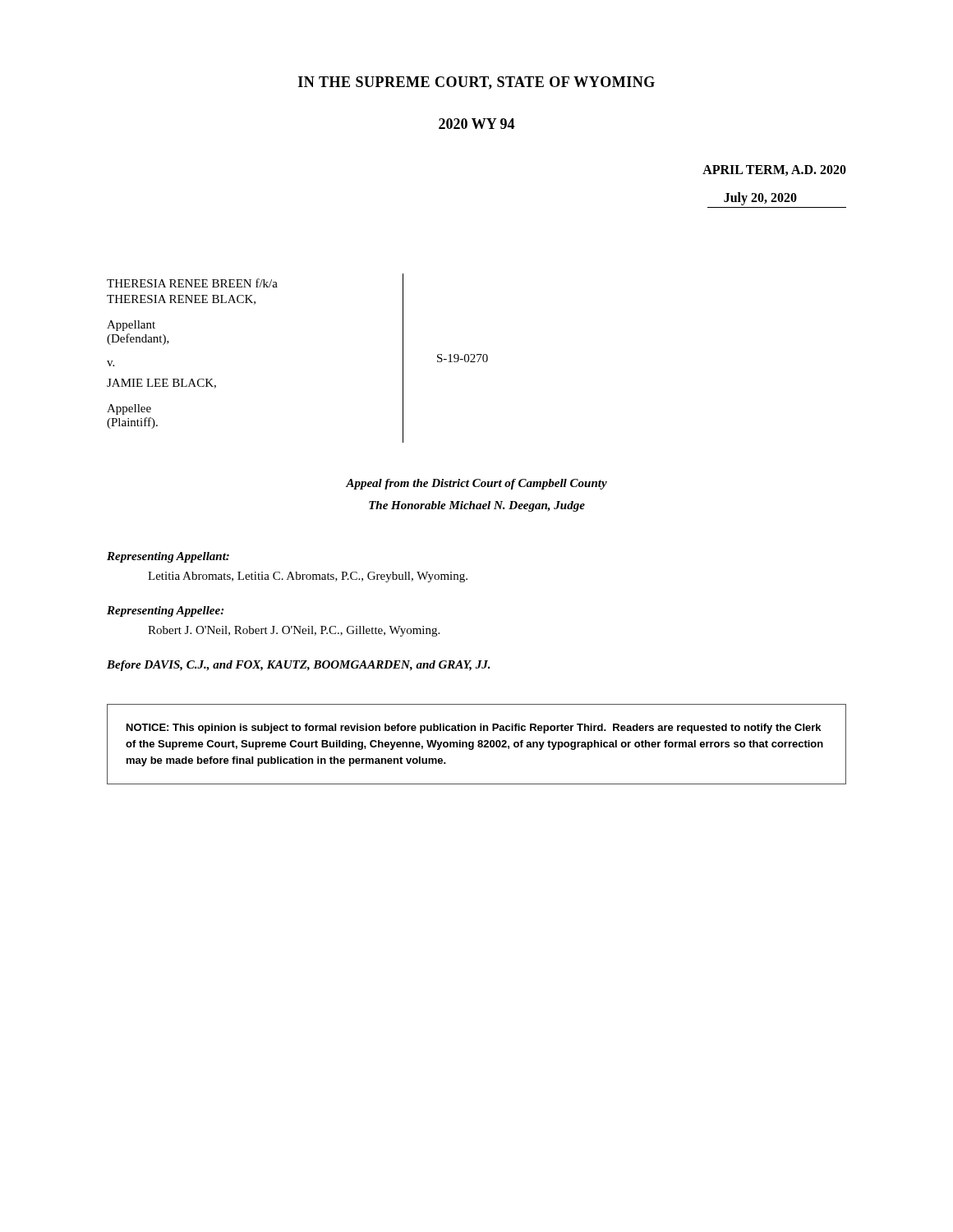The width and height of the screenshot is (953, 1232).
Task: Find "July 20, 2020" on this page
Action: pos(777,199)
